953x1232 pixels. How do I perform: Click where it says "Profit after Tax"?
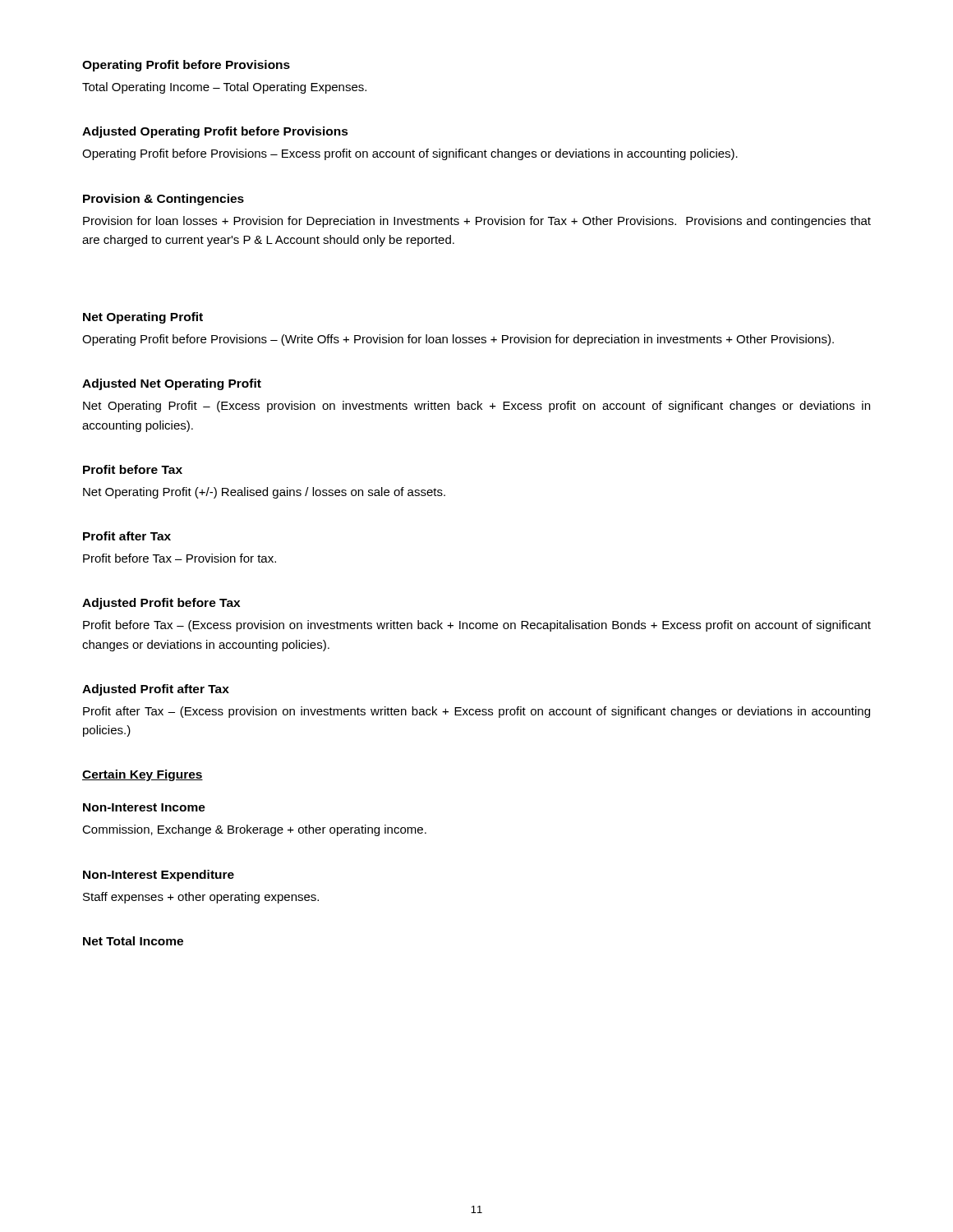pos(127,536)
